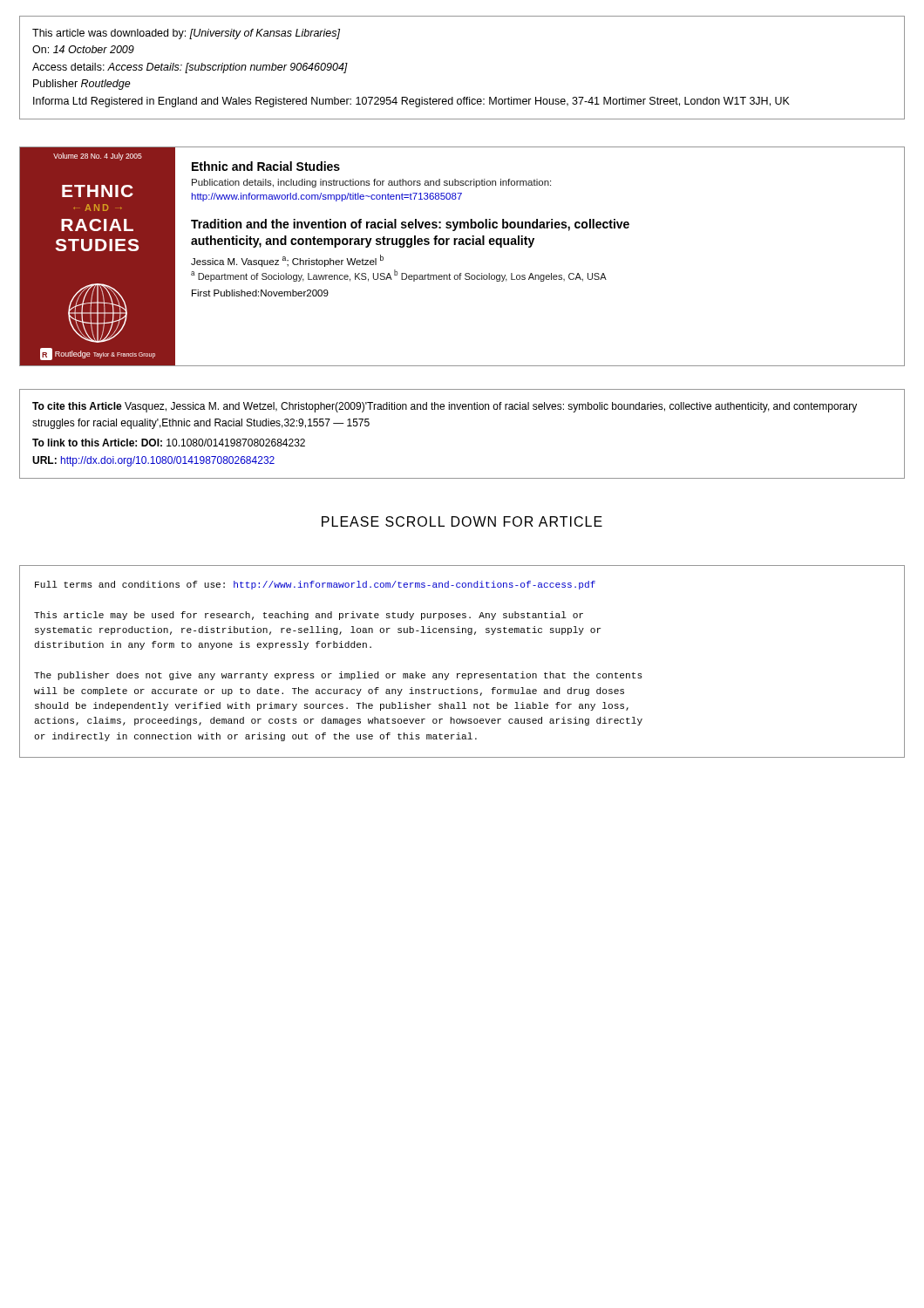Click on the section header that says "Ethnic and Racial Studies"
The height and width of the screenshot is (1308, 924).
266,167
